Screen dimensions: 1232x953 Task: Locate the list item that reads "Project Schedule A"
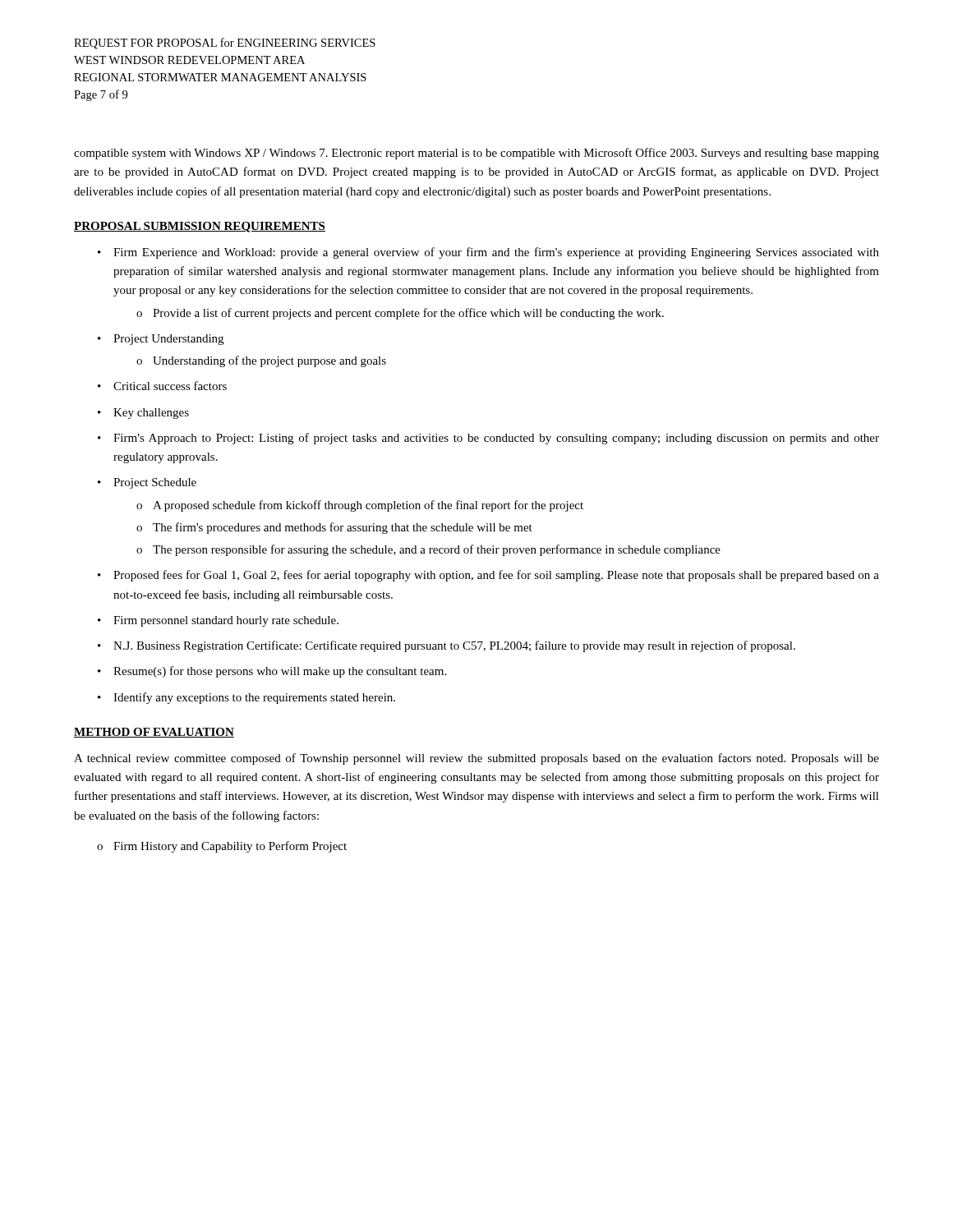click(496, 518)
